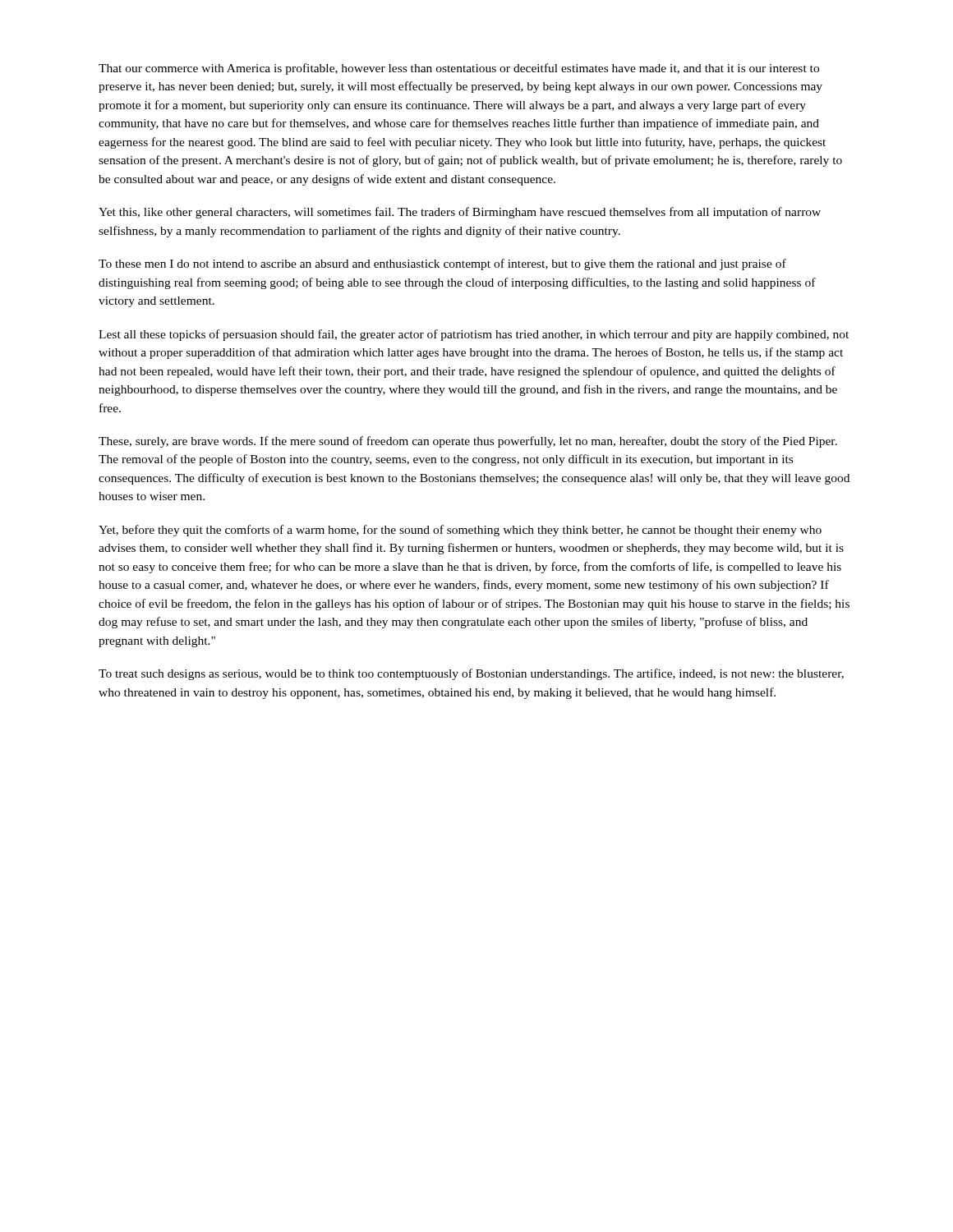The width and height of the screenshot is (953, 1232).
Task: Locate the text block containing "Lest all these topicks of persuasion should fail,"
Action: (x=474, y=370)
